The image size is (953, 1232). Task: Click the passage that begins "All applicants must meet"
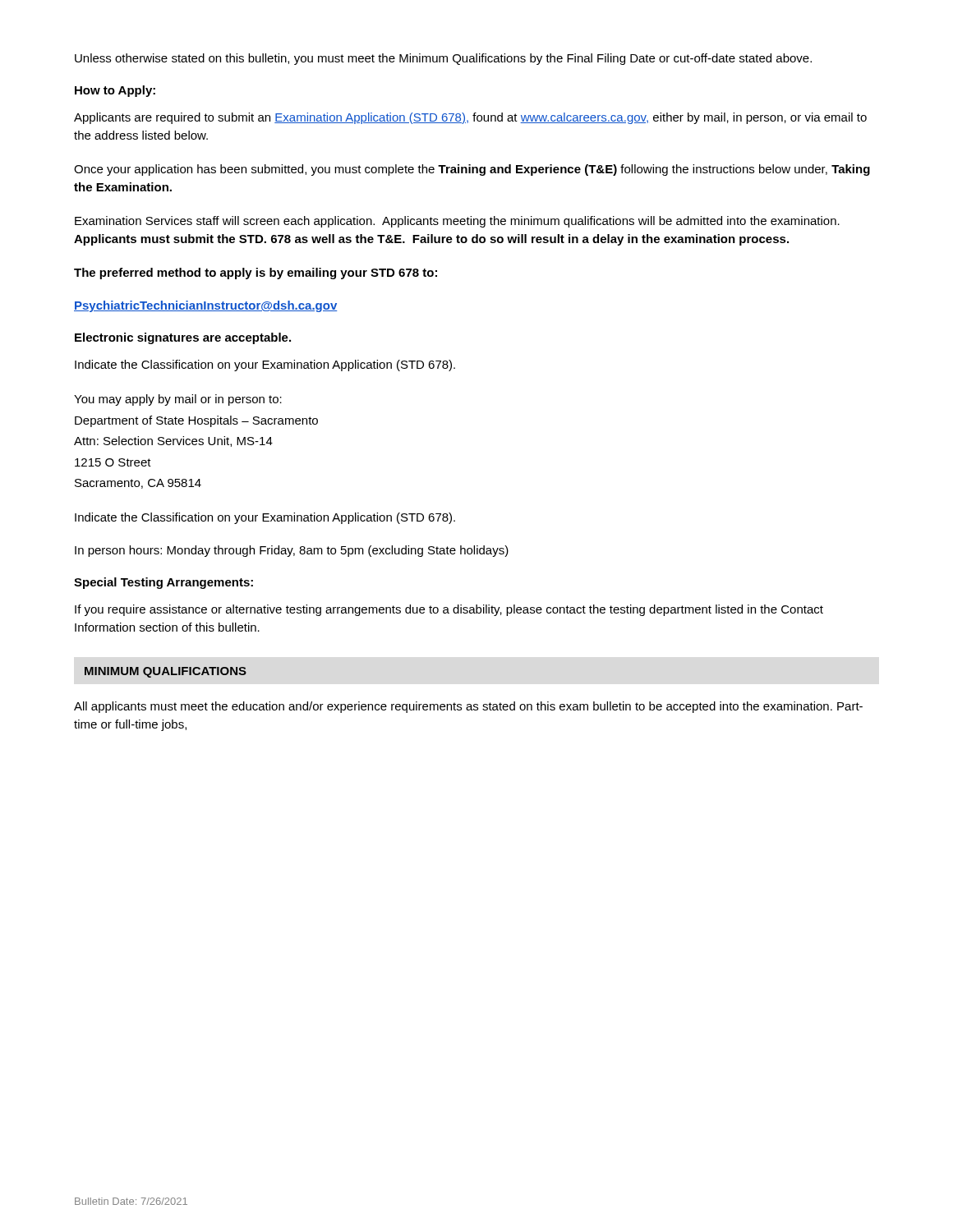[x=469, y=715]
